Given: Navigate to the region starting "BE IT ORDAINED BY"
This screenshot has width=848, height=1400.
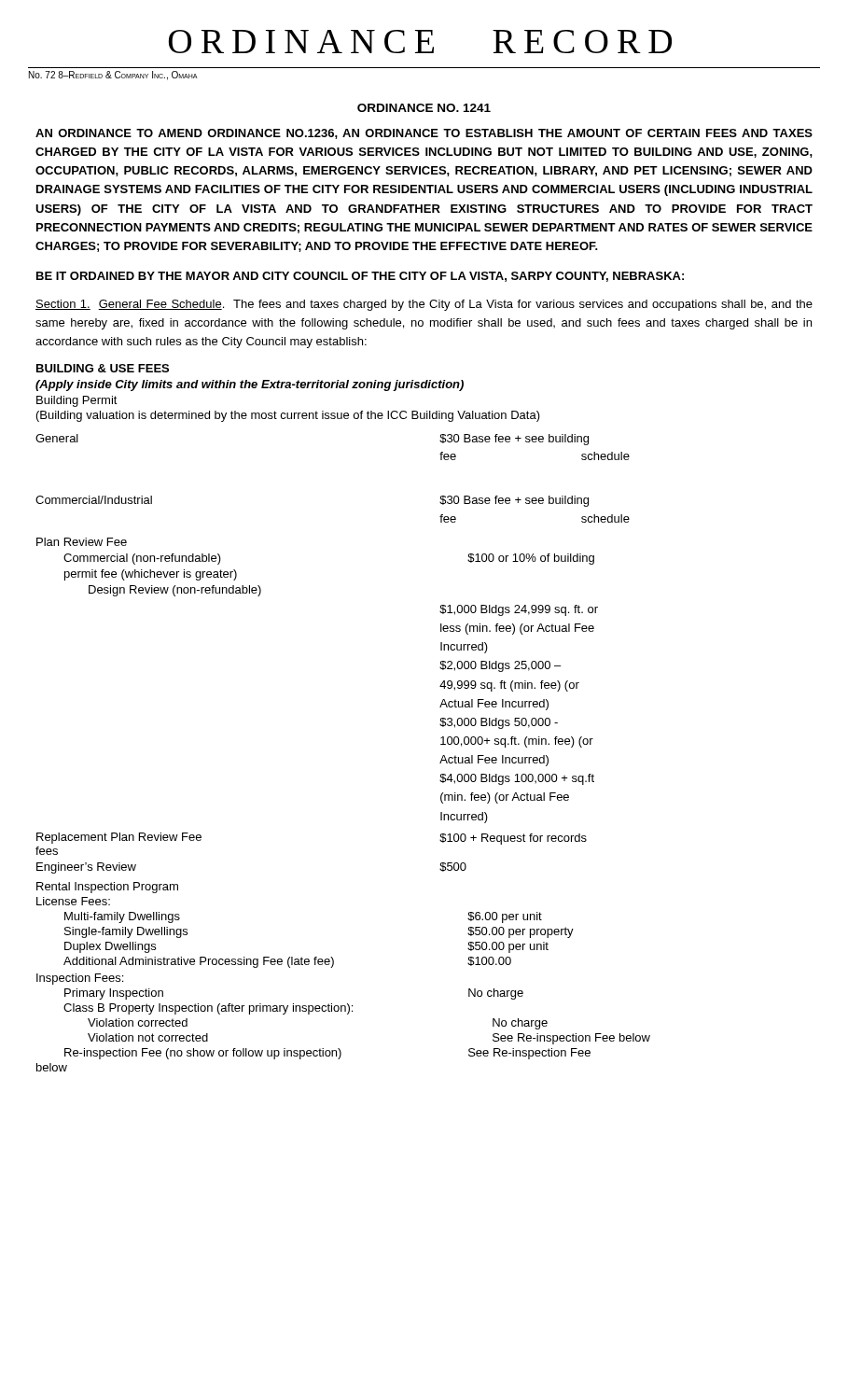Looking at the screenshot, I should coord(360,276).
